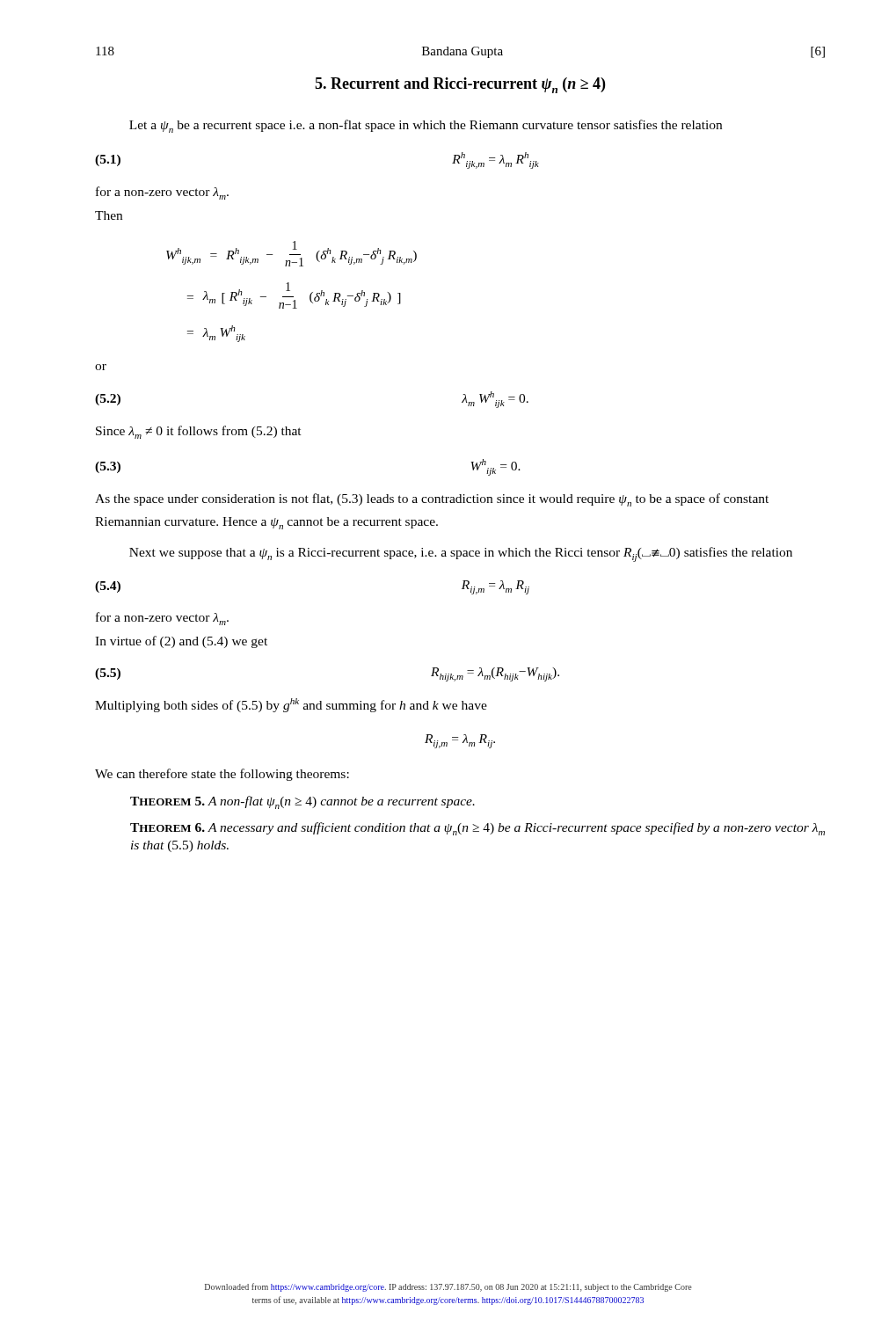The height and width of the screenshot is (1319, 896).
Task: Locate the formula with the text "(5.4) Rij,m = λm"
Action: (460, 586)
